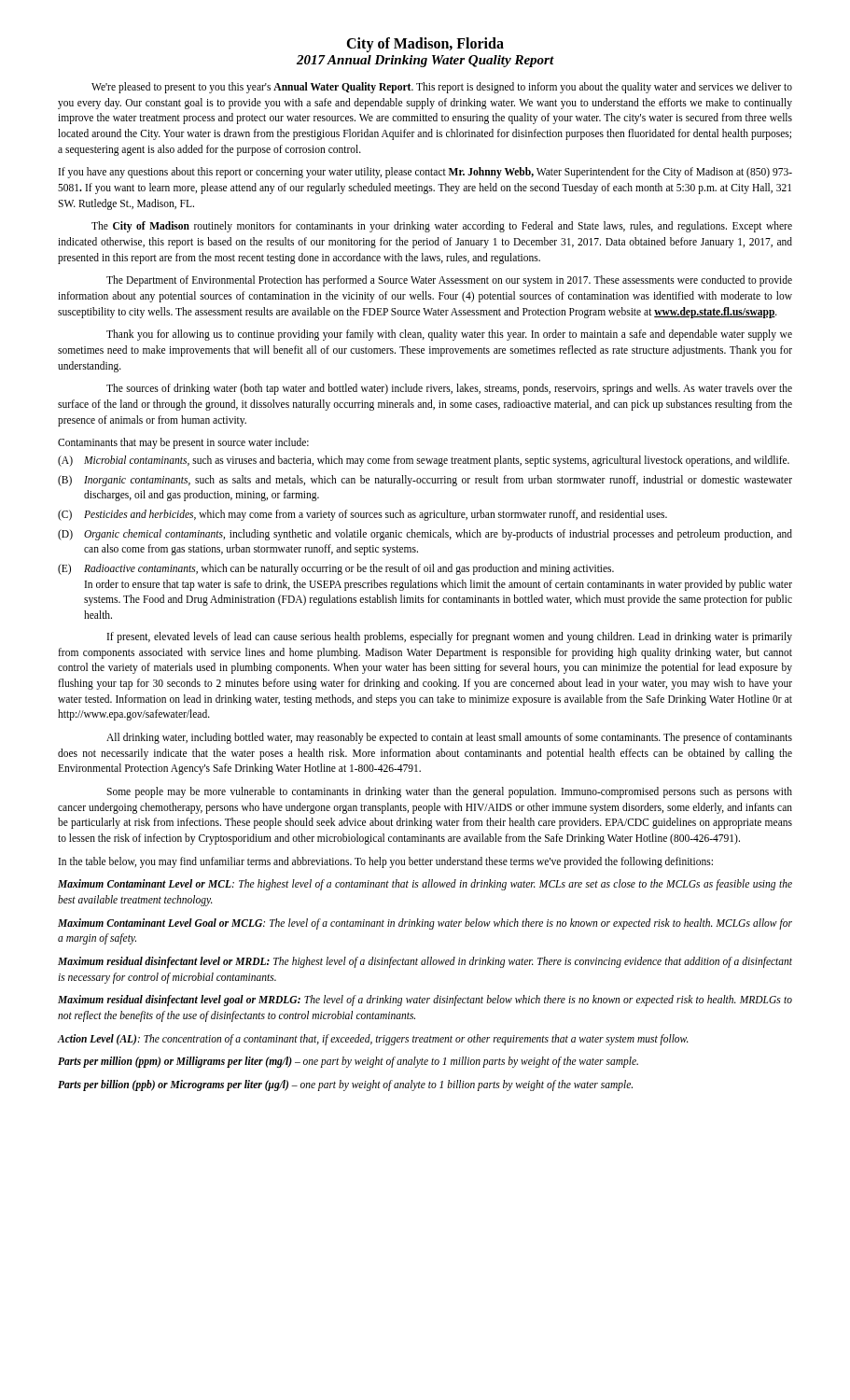The width and height of the screenshot is (850, 1400).
Task: Find the block on this page that starts "Parts per billion (ppb) or Micrograms per liter"
Action: pyautogui.click(x=425, y=1085)
